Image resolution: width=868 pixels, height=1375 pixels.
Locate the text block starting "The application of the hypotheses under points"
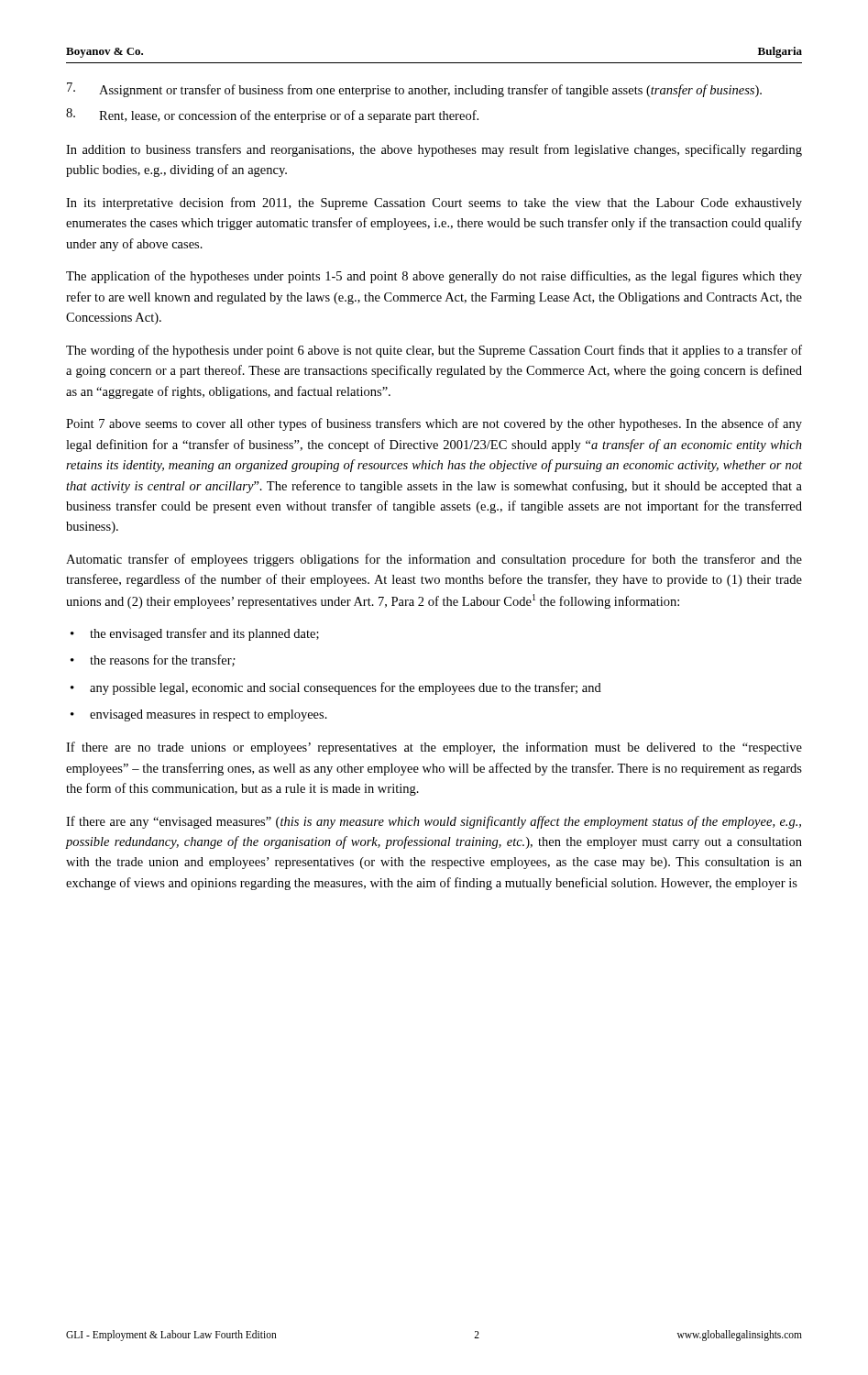coord(434,297)
